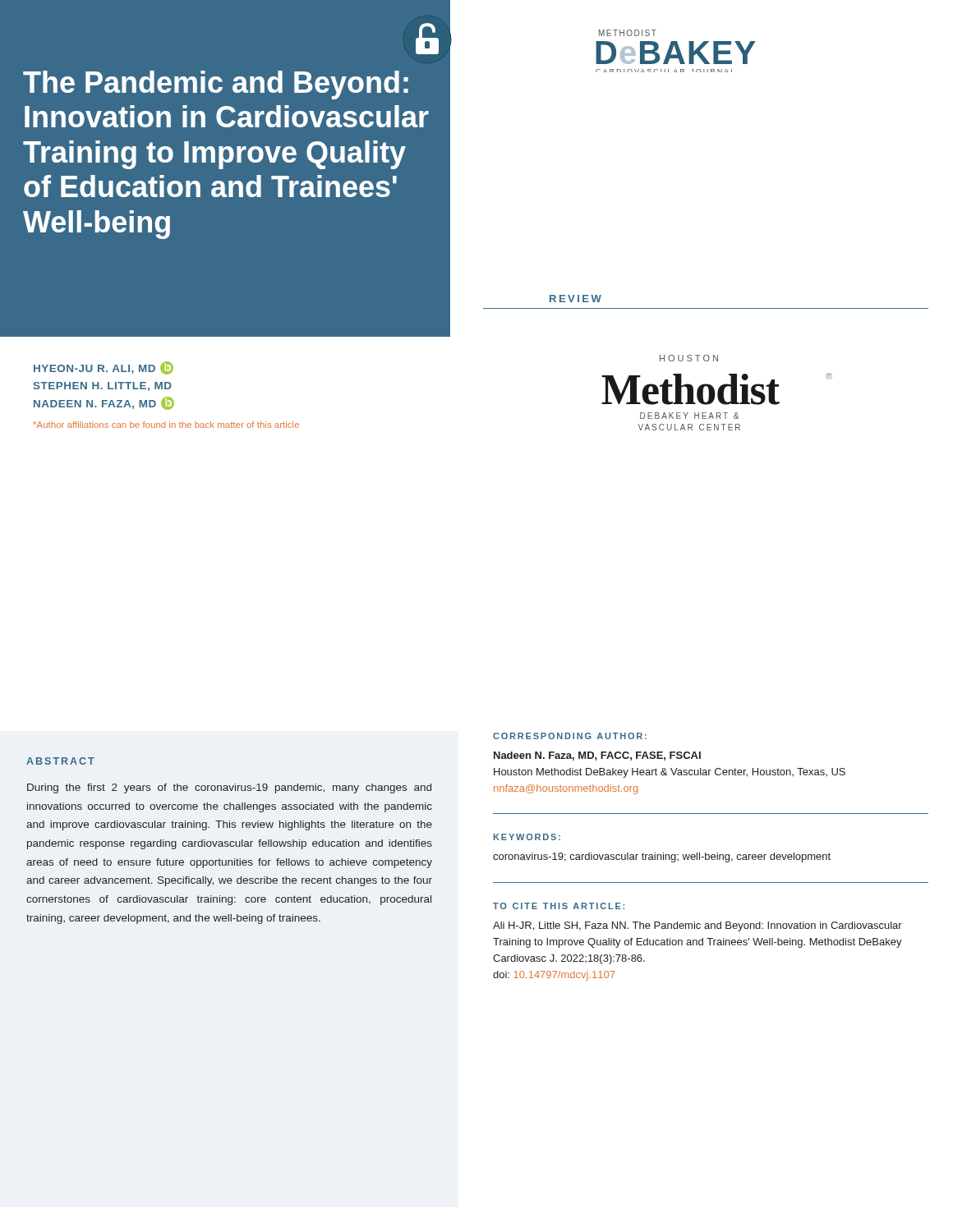Find the block starting "NADEEN N. FAZA, MD"
Image resolution: width=953 pixels, height=1232 pixels.
pyautogui.click(x=103, y=403)
